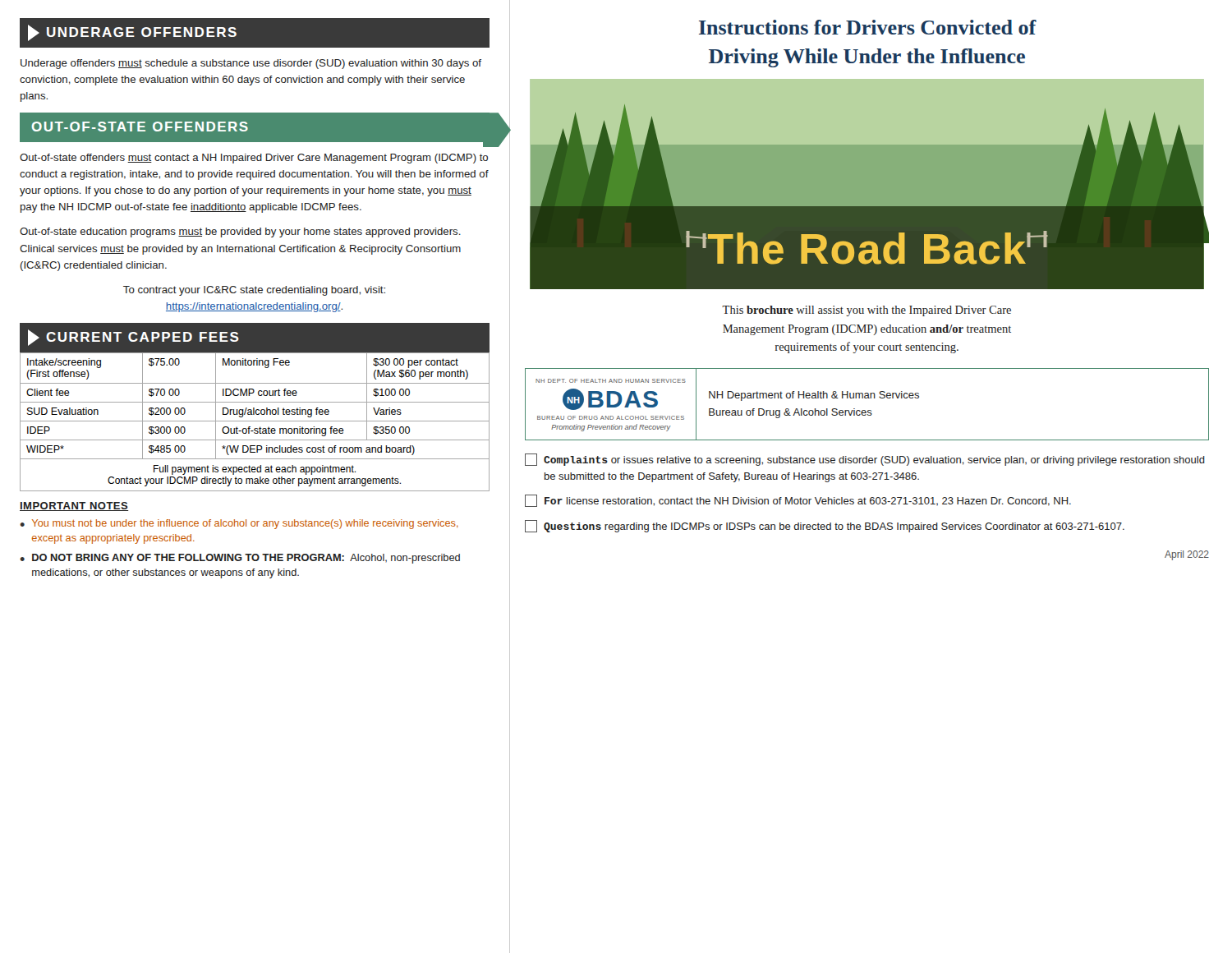Image resolution: width=1232 pixels, height=953 pixels.
Task: Select the text block with the text "NH Department of Health"
Action: 814,403
